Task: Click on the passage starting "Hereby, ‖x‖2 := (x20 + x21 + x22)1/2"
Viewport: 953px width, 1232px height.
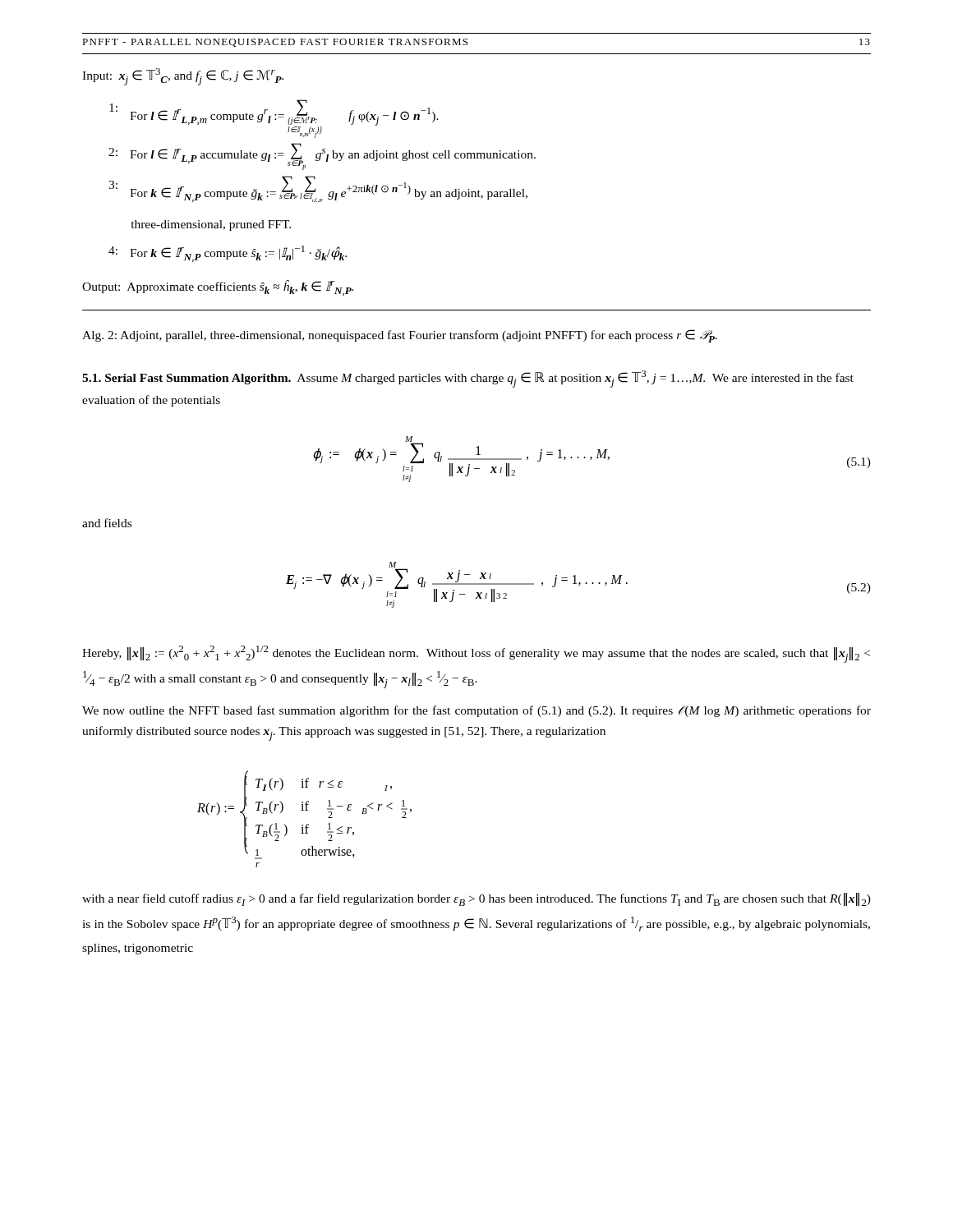Action: [x=476, y=665]
